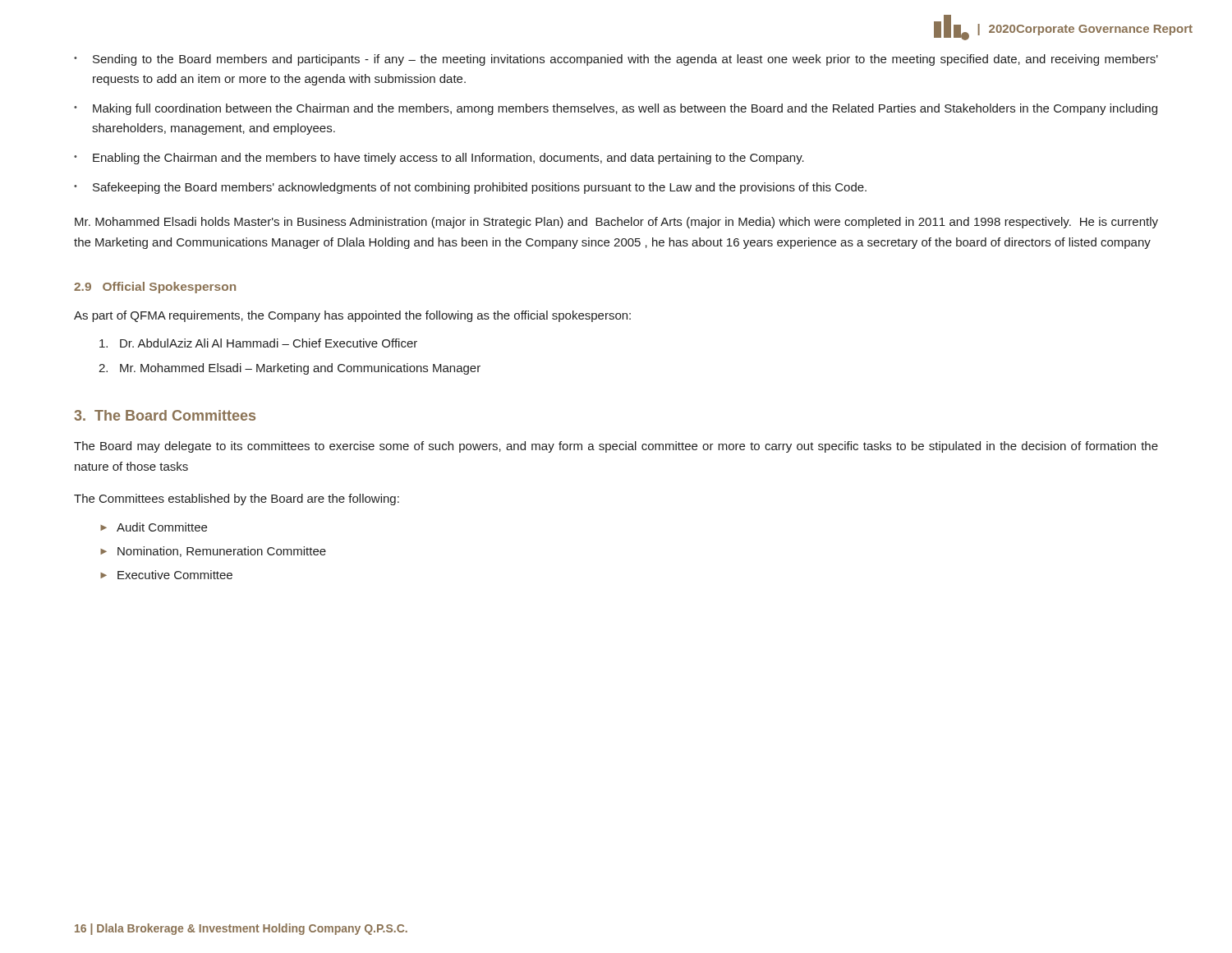The height and width of the screenshot is (953, 1232).
Task: Locate the region starting "• Enabling the Chairman and the members"
Action: 616,158
